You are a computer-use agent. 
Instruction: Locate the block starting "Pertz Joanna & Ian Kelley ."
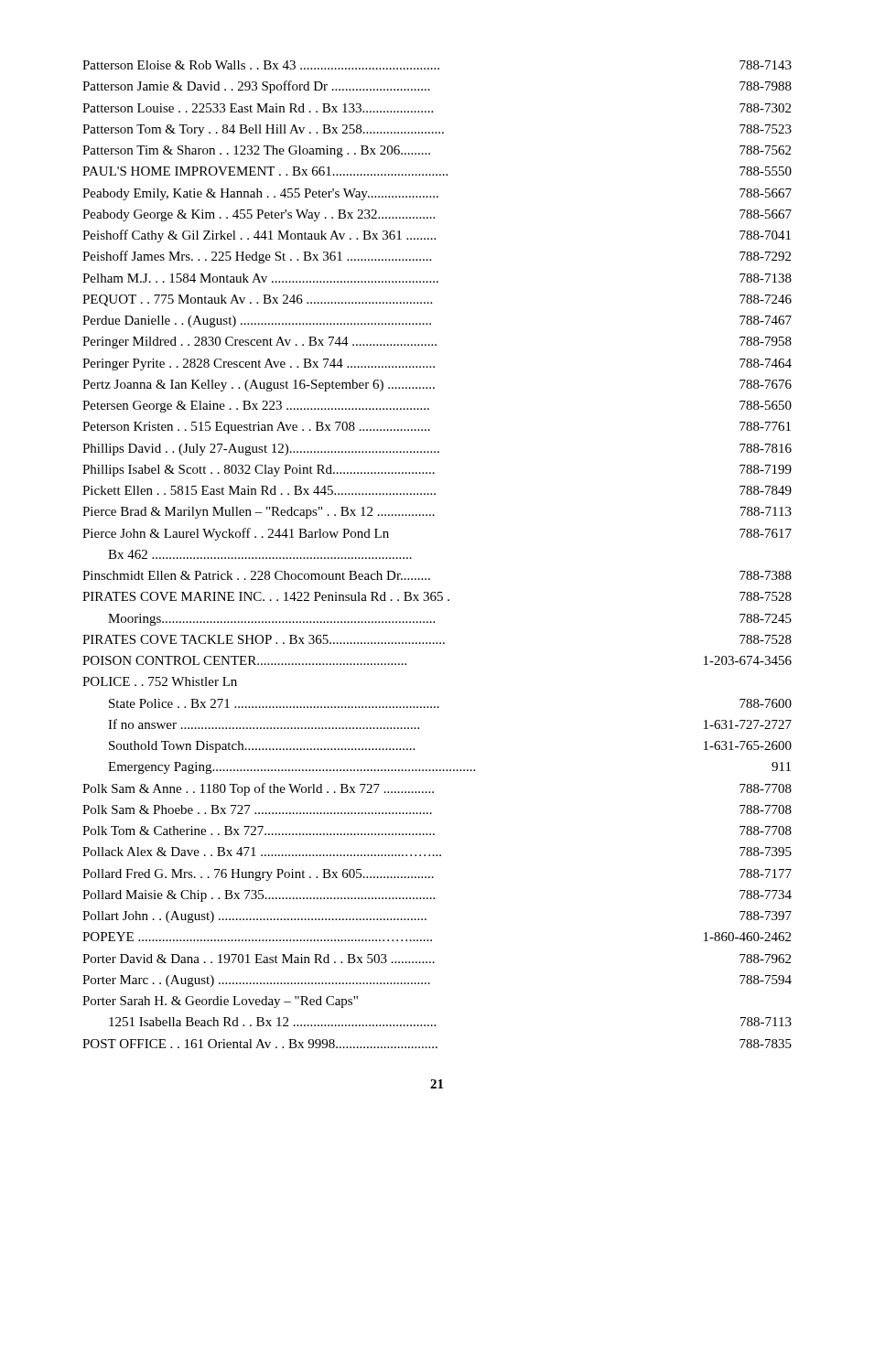coord(437,385)
